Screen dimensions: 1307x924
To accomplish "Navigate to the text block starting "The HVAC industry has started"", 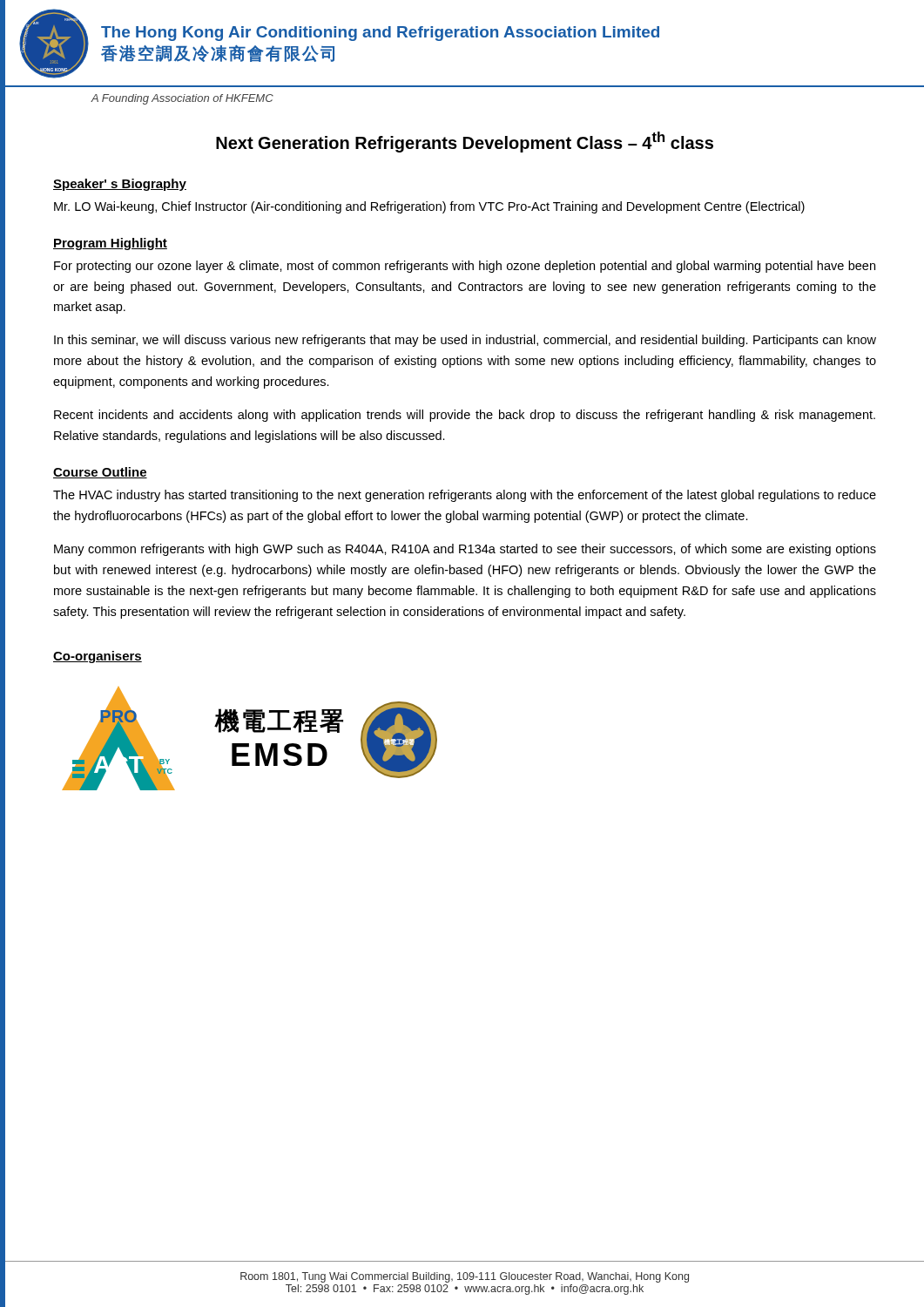I will click(465, 505).
